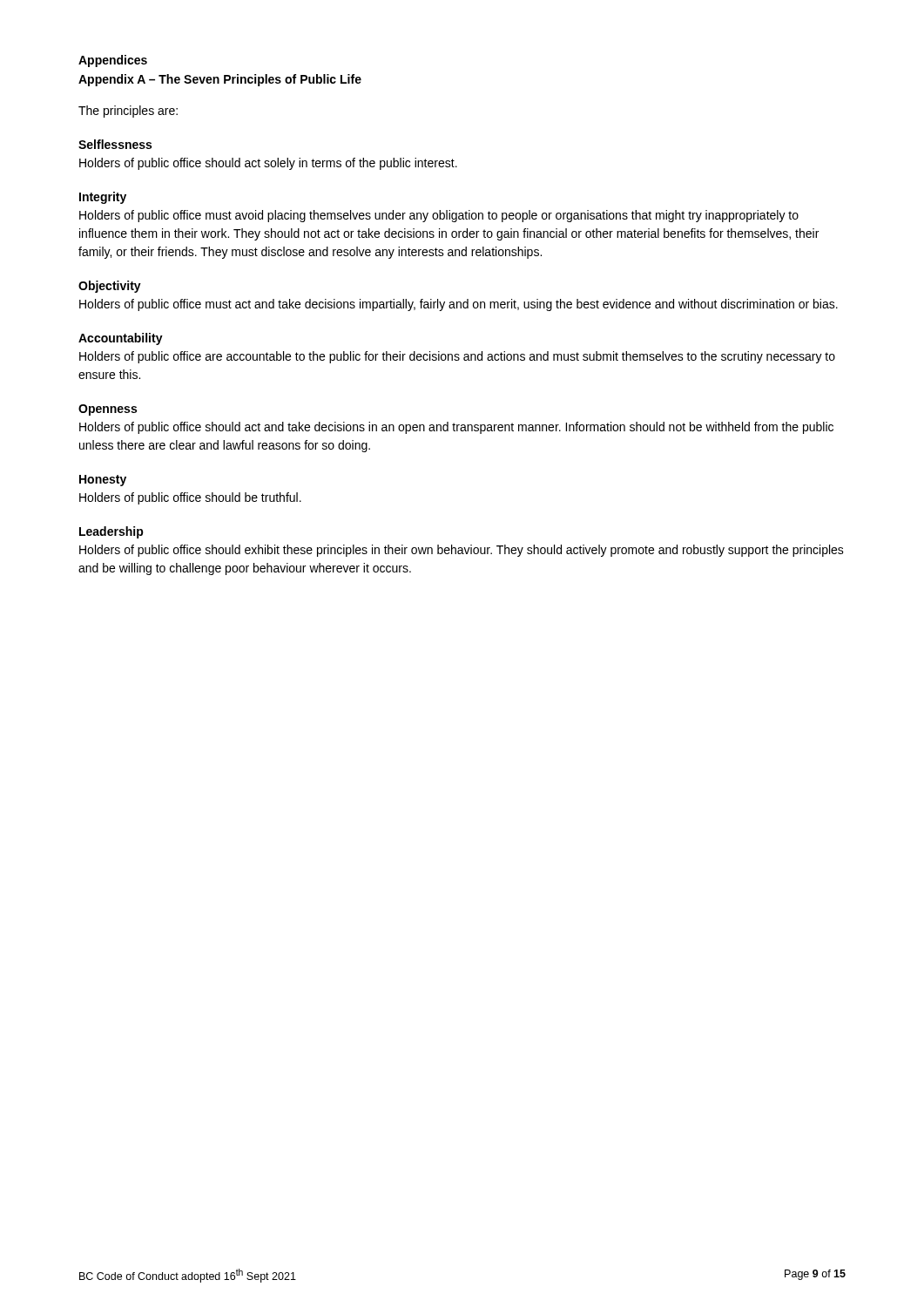Find the passage starting "The principles are:"

click(x=129, y=111)
